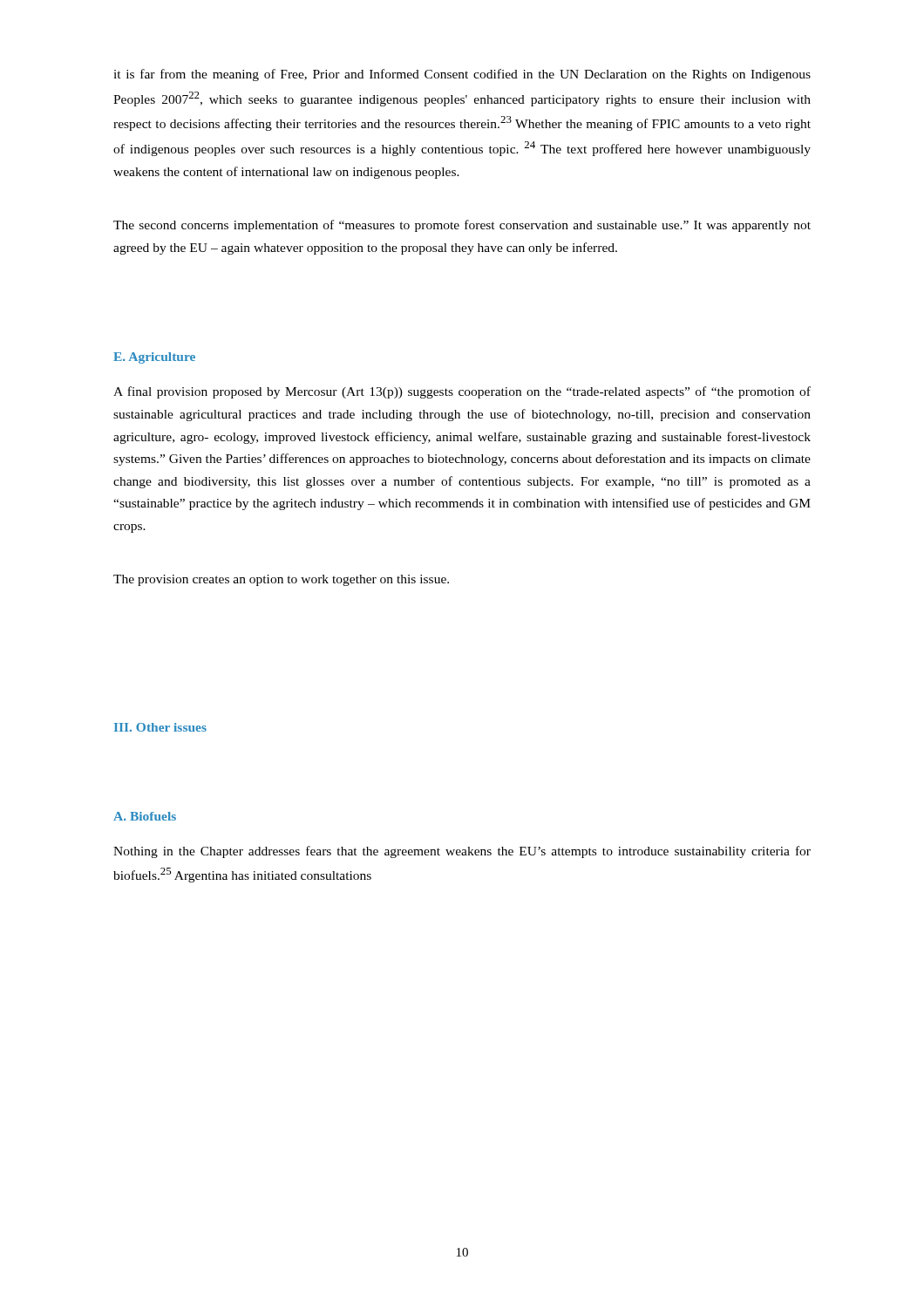The image size is (924, 1308).
Task: Find the block on this page that starts "it is far from the meaning"
Action: 462,122
